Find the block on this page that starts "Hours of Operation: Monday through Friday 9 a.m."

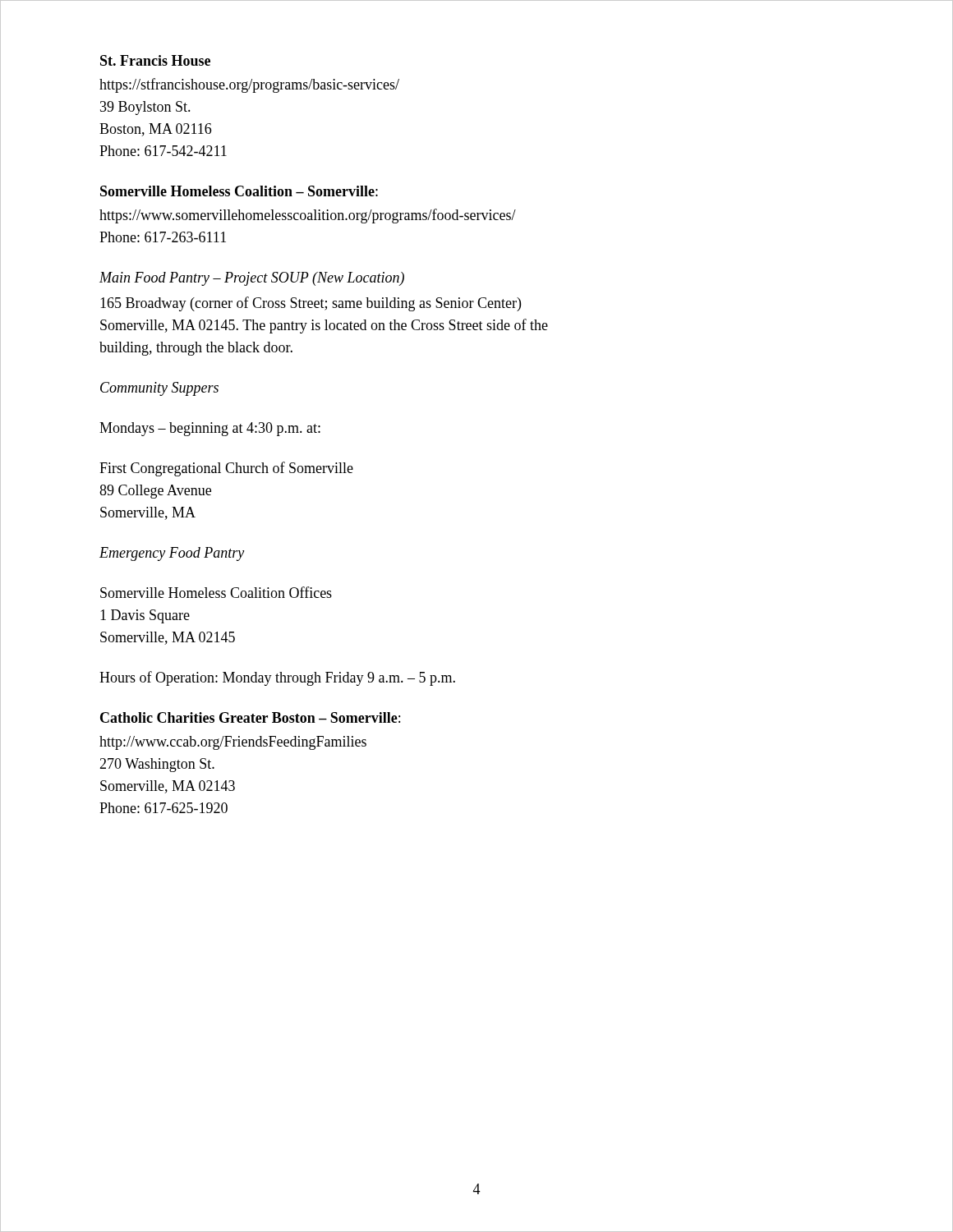click(x=277, y=678)
